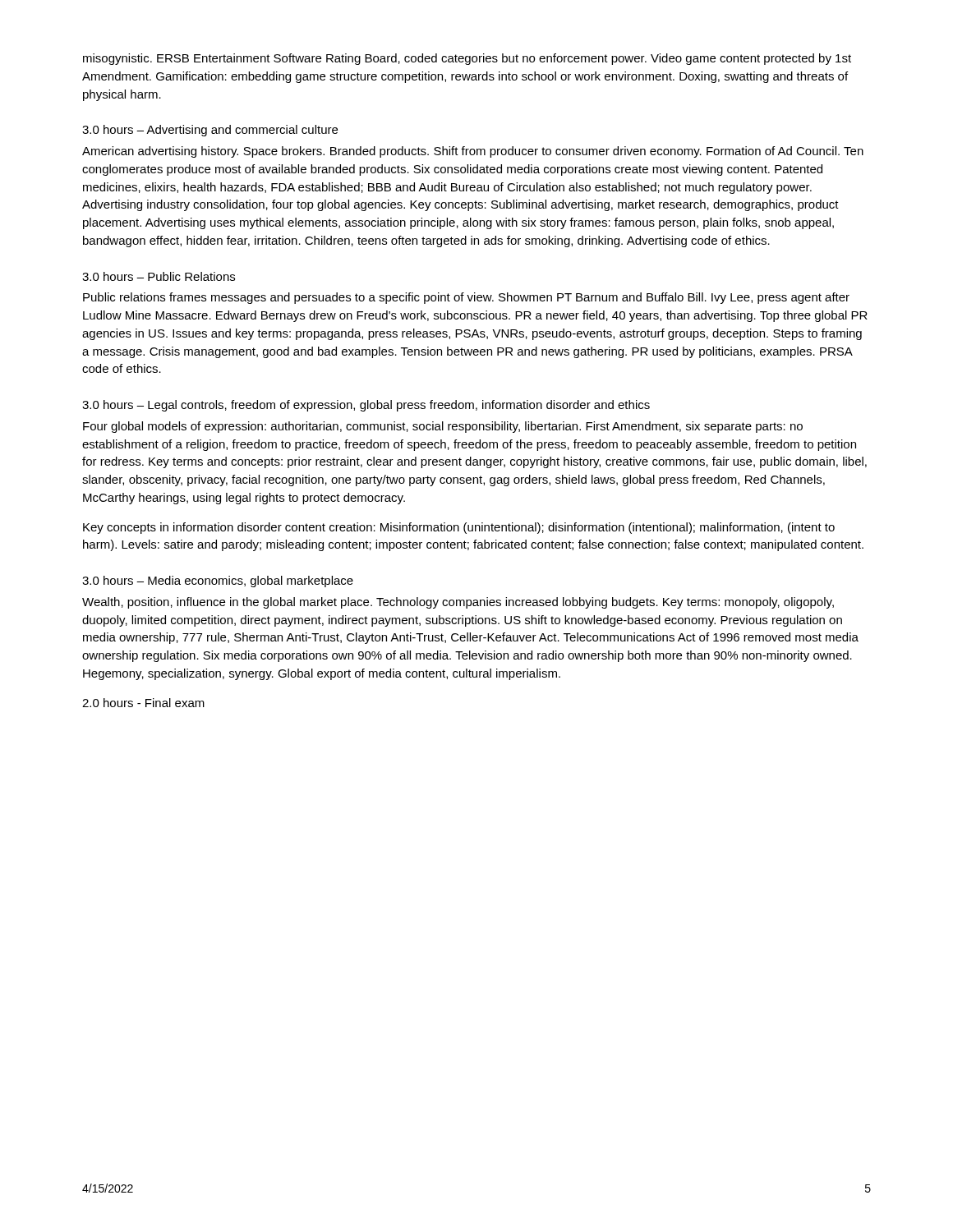Locate the block of text that opens with "0 hours -"
The image size is (953, 1232).
point(143,702)
